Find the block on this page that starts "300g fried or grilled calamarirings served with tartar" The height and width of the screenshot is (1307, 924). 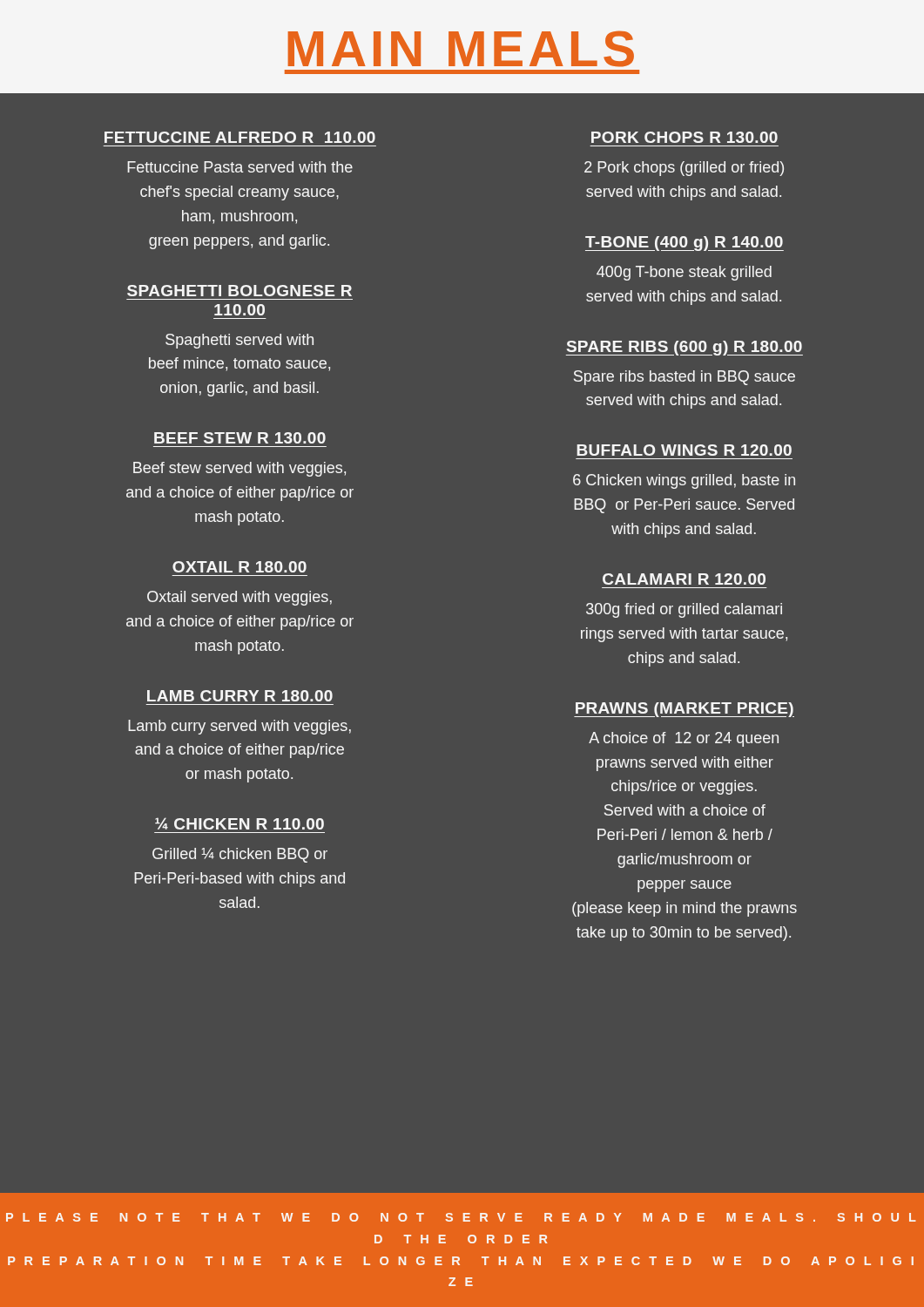[684, 634]
